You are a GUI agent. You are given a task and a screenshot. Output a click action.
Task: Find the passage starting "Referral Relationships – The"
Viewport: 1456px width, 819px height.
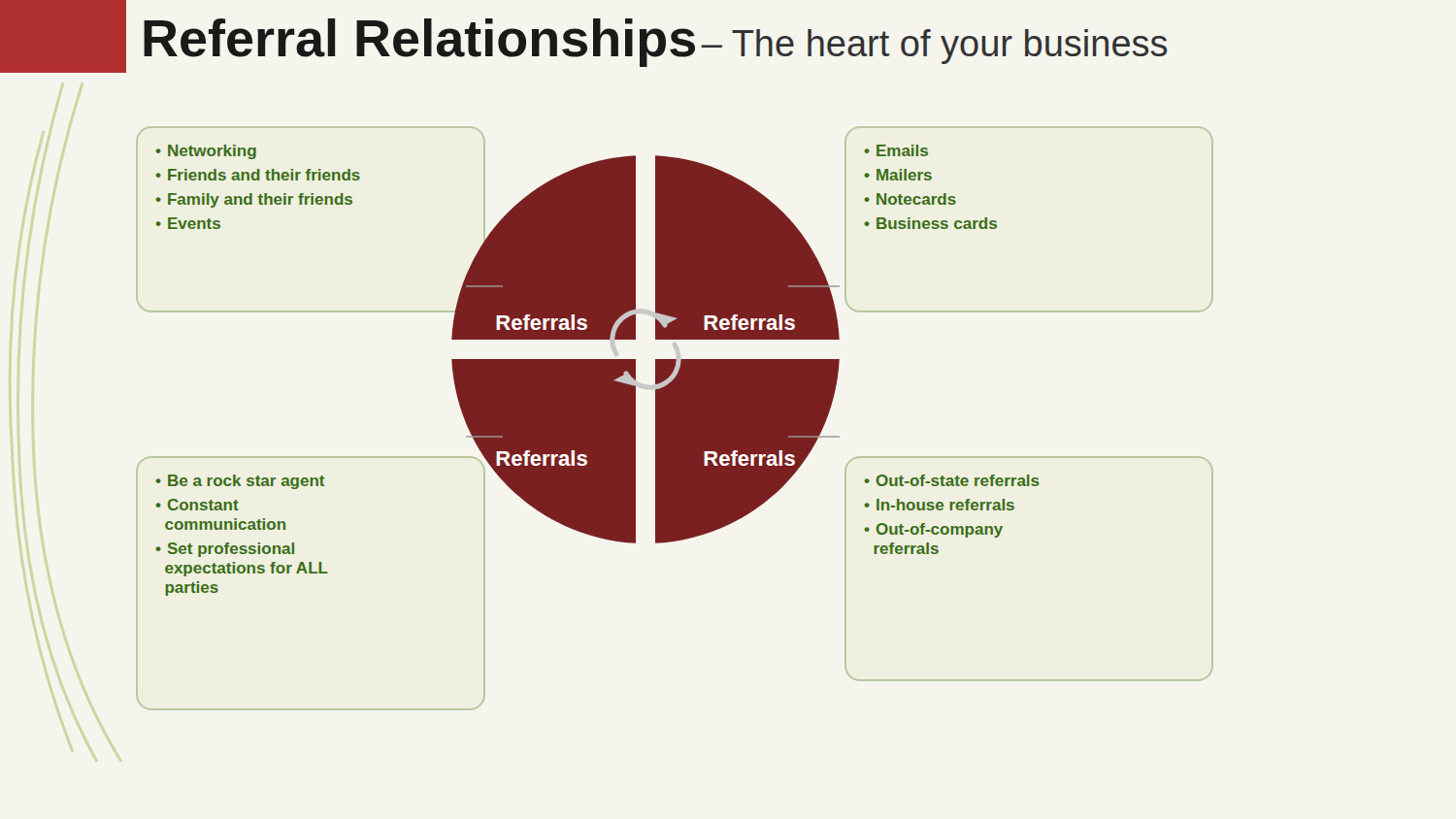pyautogui.click(x=655, y=38)
